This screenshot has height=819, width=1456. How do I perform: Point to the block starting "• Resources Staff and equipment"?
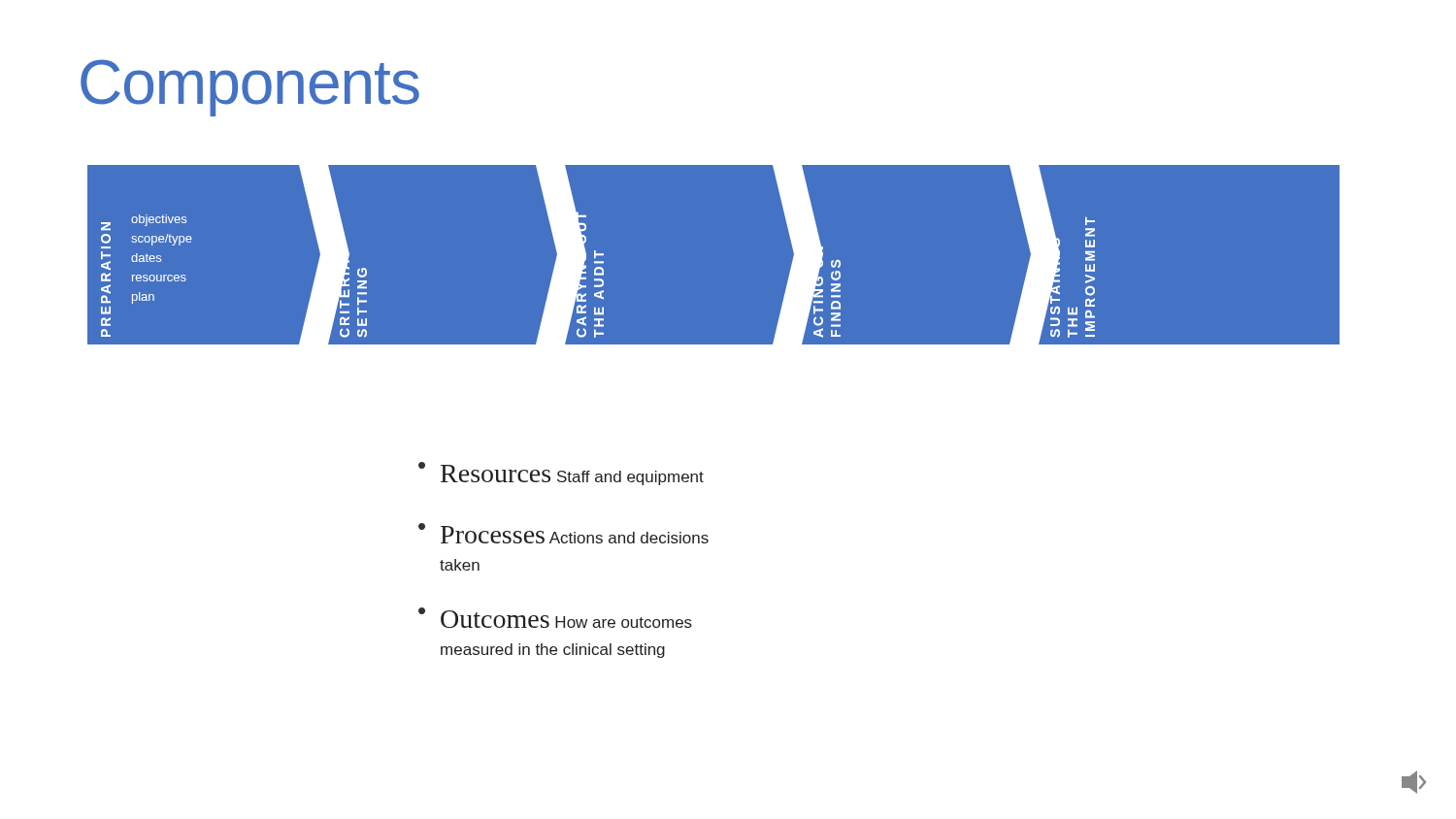561,474
